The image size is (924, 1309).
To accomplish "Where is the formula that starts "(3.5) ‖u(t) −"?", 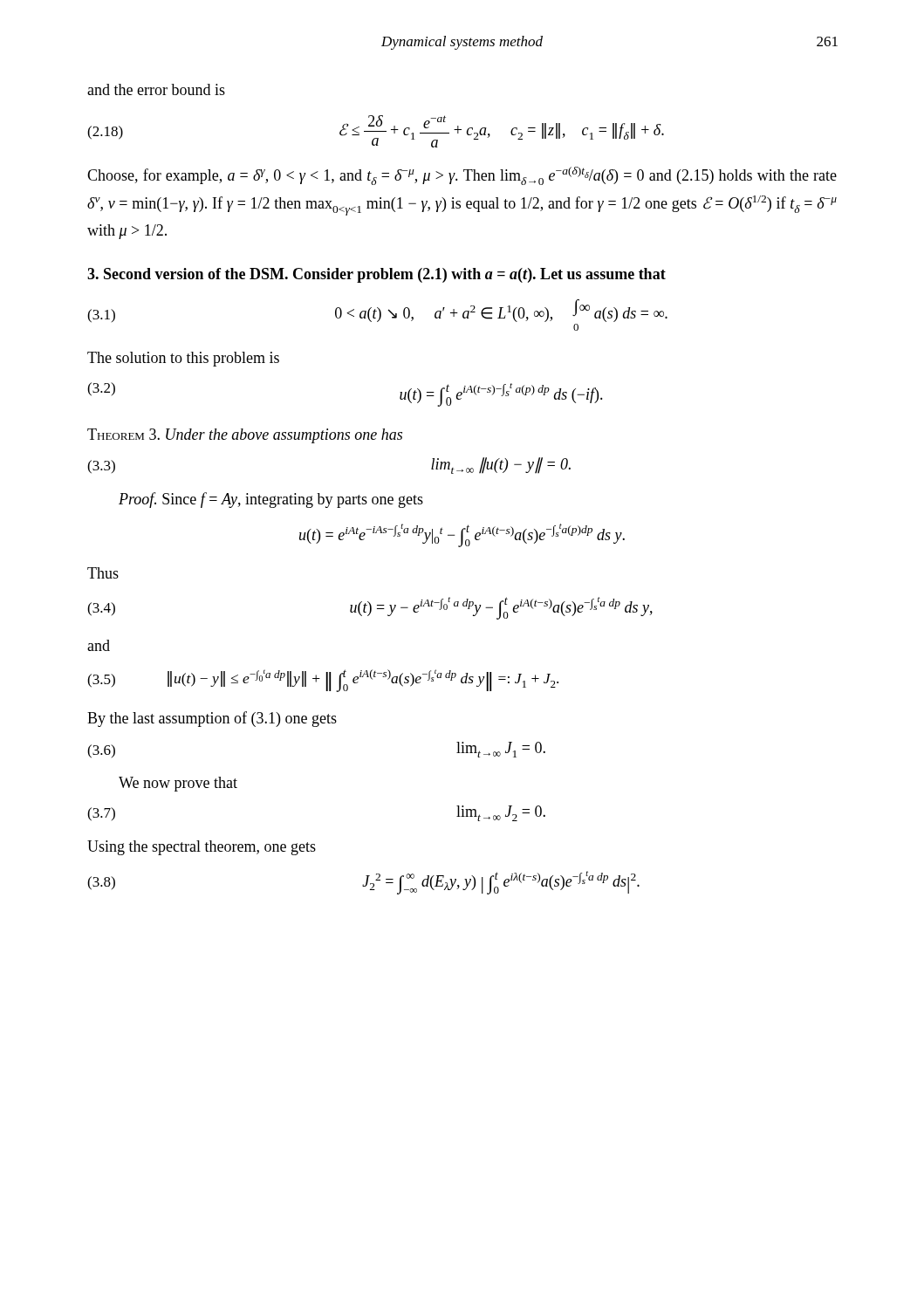I will pyautogui.click(x=462, y=680).
